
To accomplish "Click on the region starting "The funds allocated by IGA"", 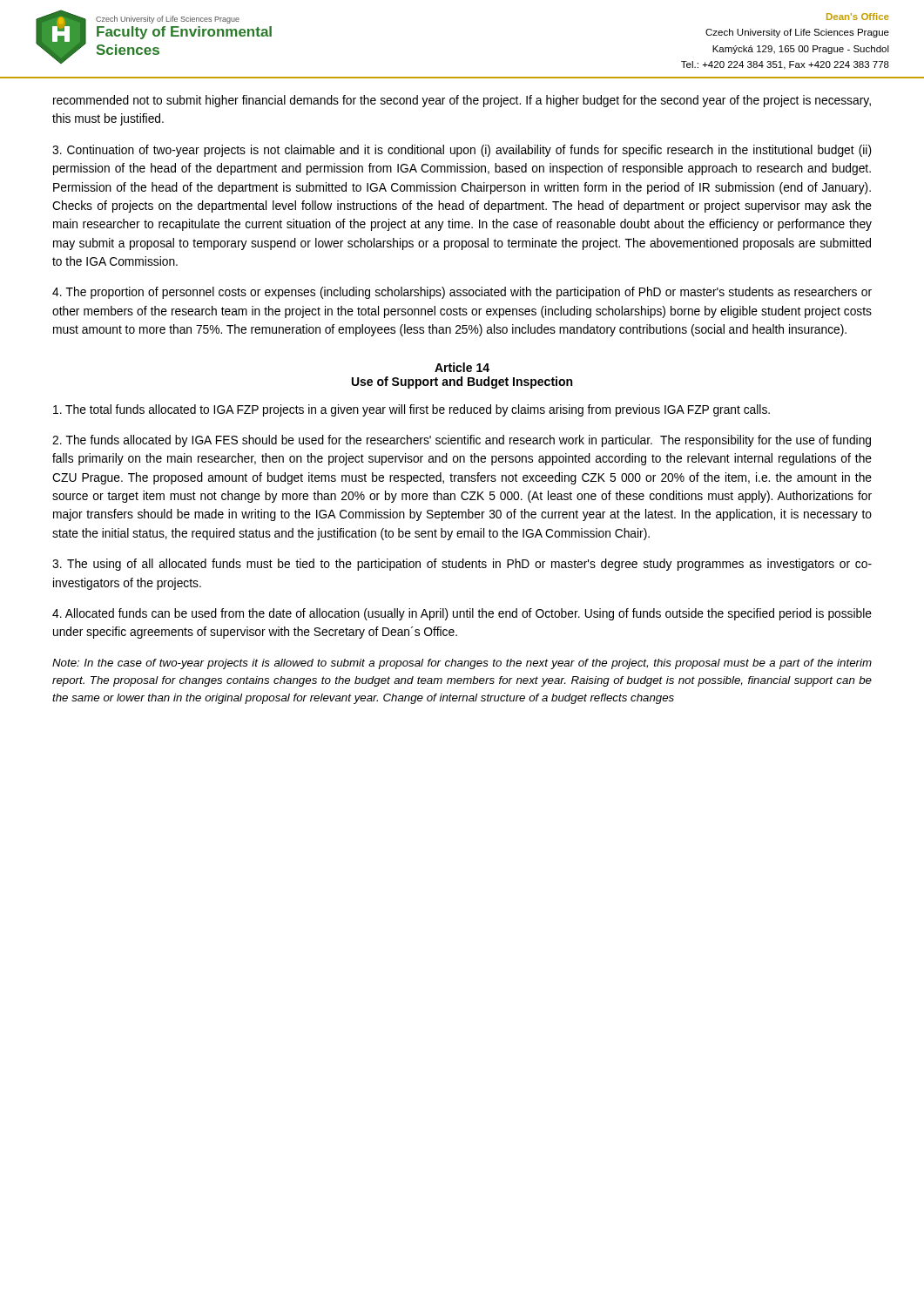I will [462, 487].
